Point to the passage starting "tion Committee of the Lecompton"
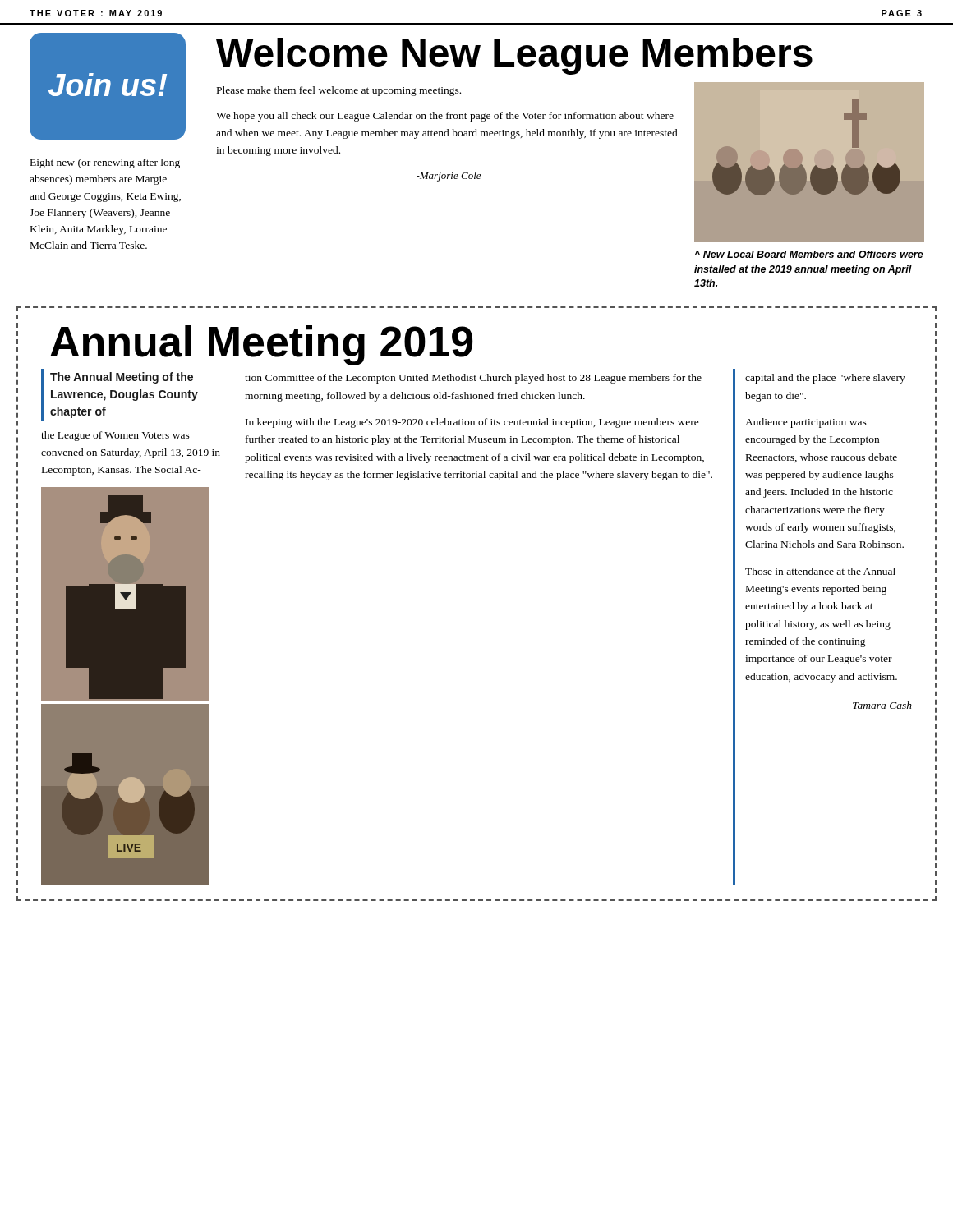This screenshot has height=1232, width=953. coord(481,426)
